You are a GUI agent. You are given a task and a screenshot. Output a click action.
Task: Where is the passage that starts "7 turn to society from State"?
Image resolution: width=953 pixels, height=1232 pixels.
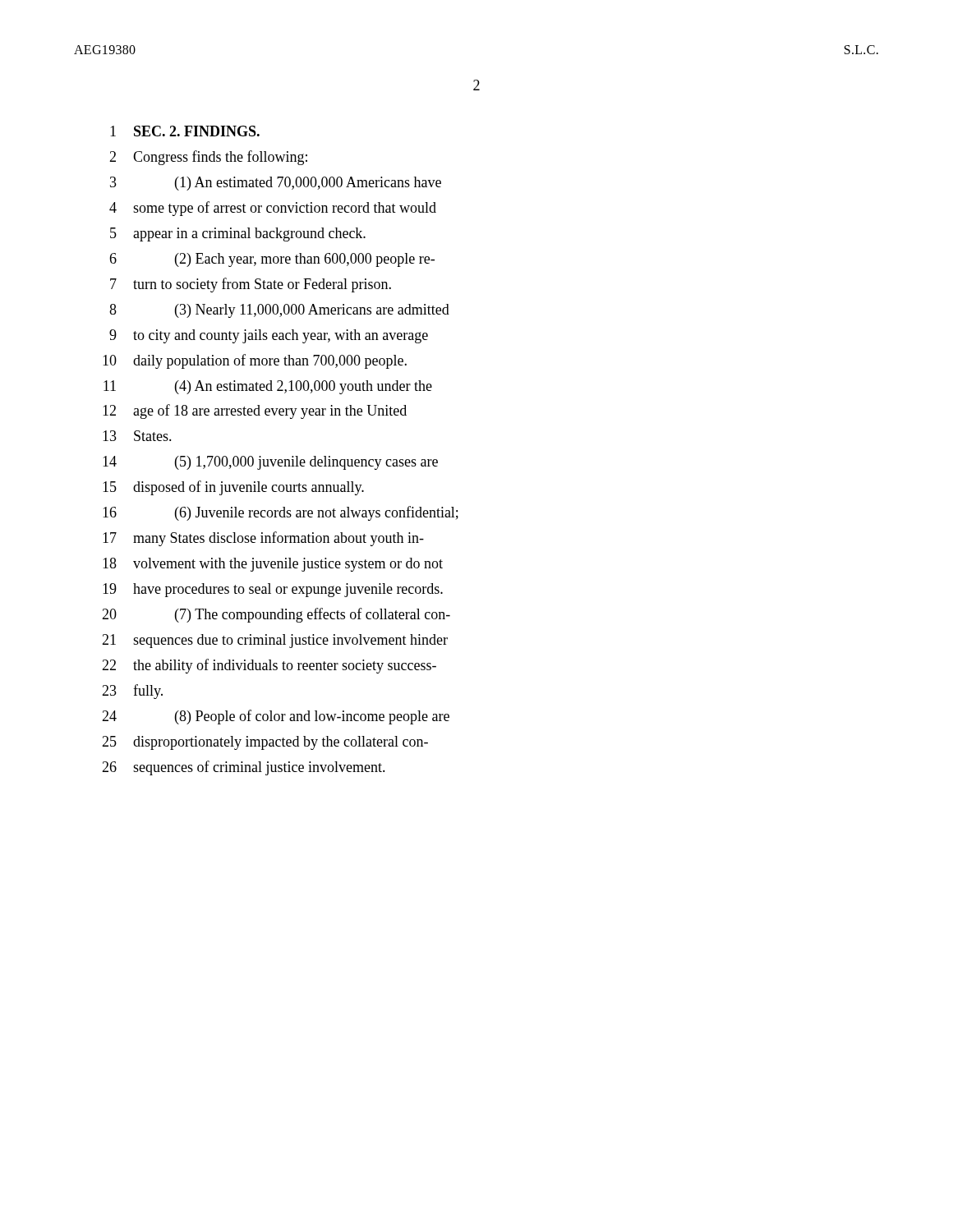(251, 285)
